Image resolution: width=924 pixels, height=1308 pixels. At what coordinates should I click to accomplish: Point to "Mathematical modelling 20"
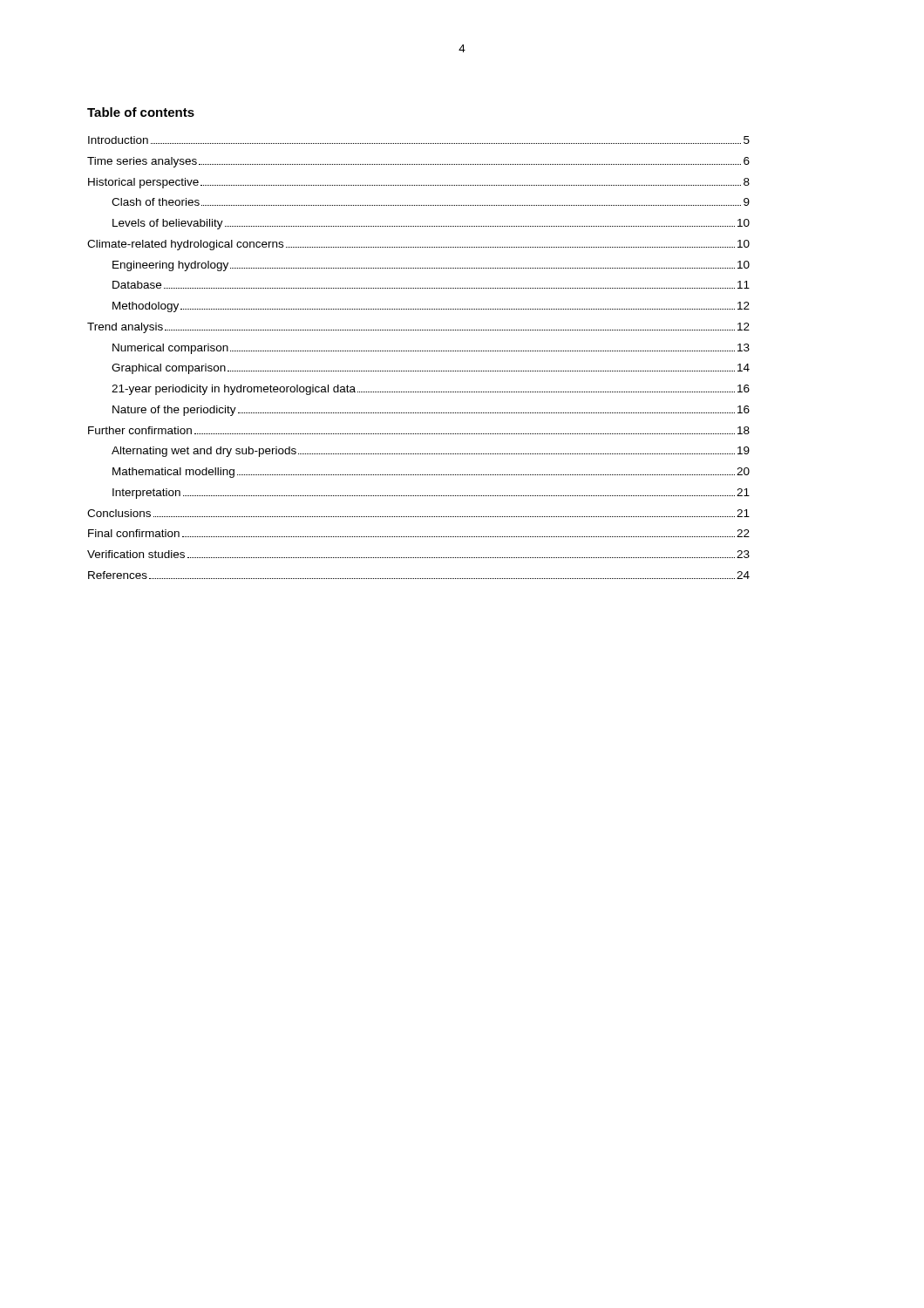coord(431,472)
